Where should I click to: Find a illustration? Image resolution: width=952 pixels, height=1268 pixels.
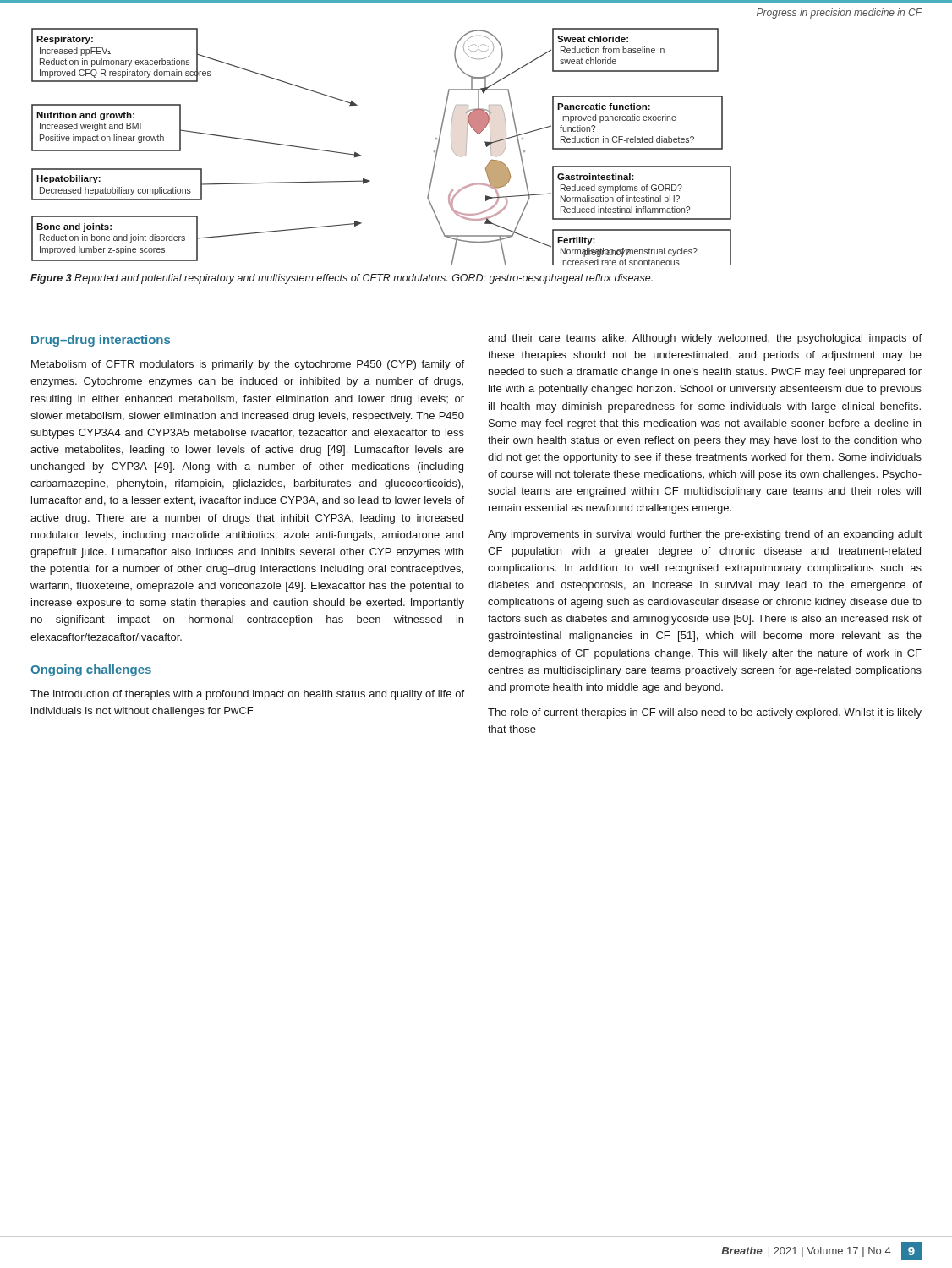click(x=476, y=143)
